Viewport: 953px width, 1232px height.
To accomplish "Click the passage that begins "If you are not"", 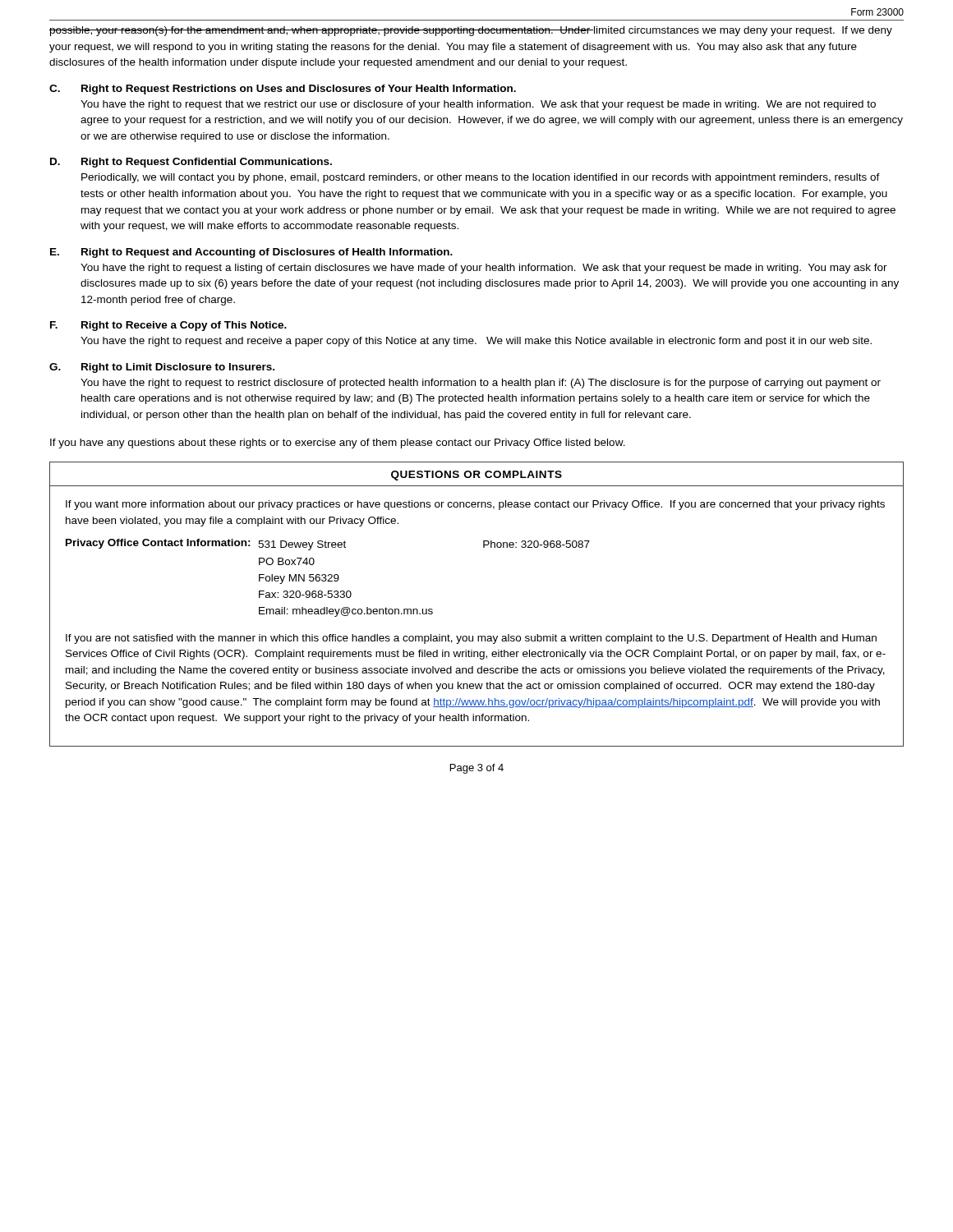I will click(475, 677).
